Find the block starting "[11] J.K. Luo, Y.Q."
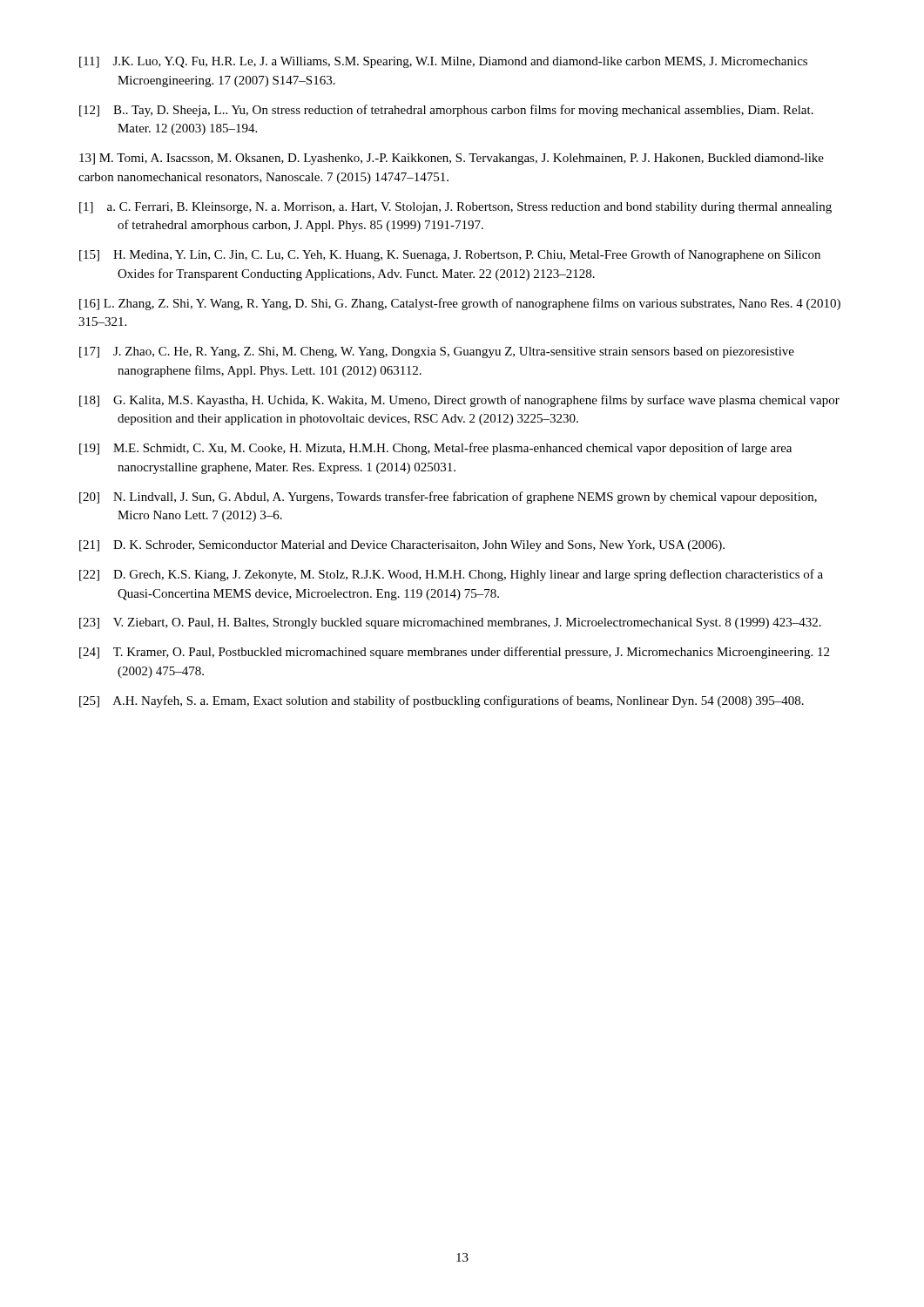This screenshot has height=1307, width=924. point(443,70)
